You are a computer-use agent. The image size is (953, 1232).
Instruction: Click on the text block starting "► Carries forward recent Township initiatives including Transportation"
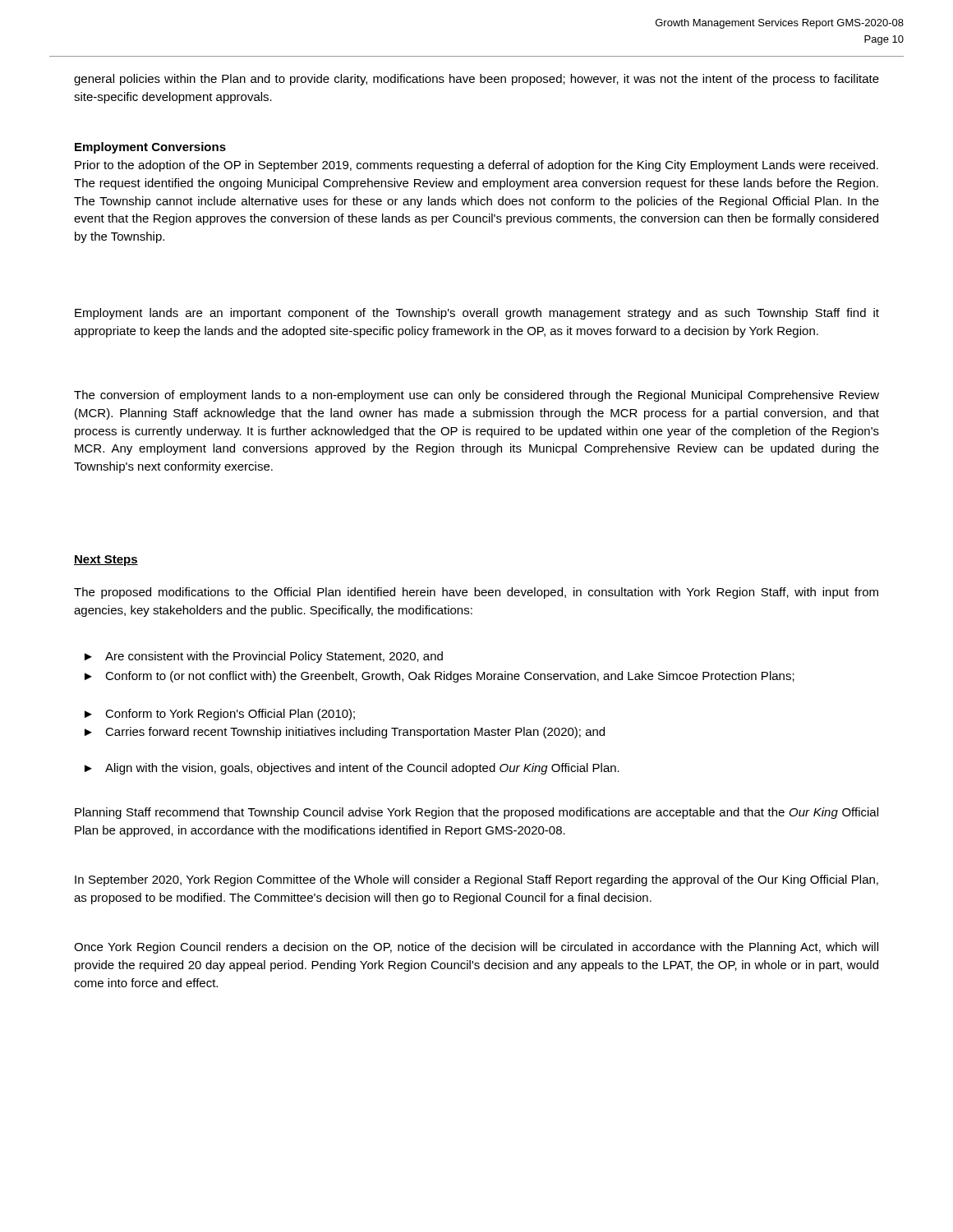(x=476, y=732)
